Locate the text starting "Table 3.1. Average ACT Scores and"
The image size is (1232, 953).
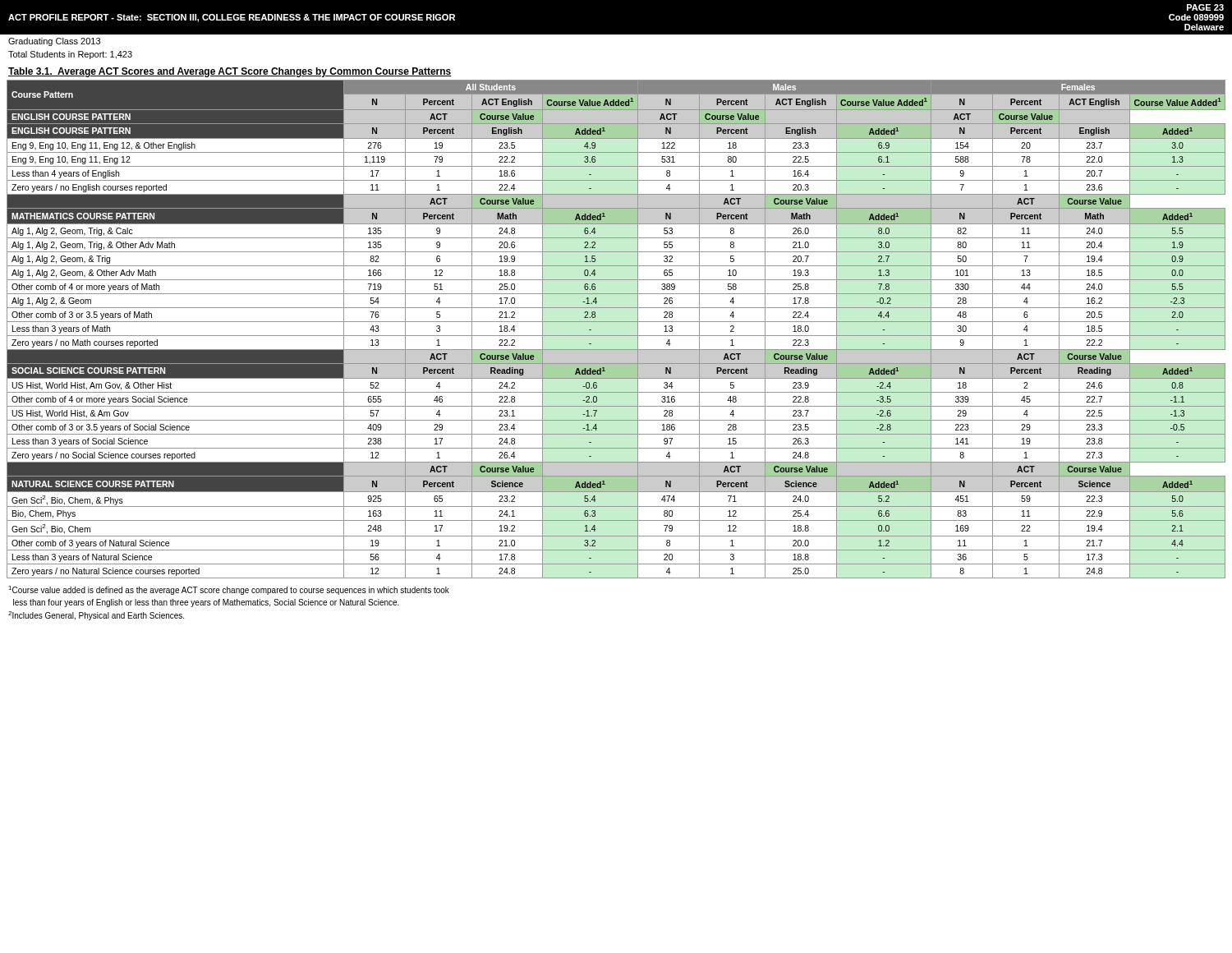coord(230,71)
